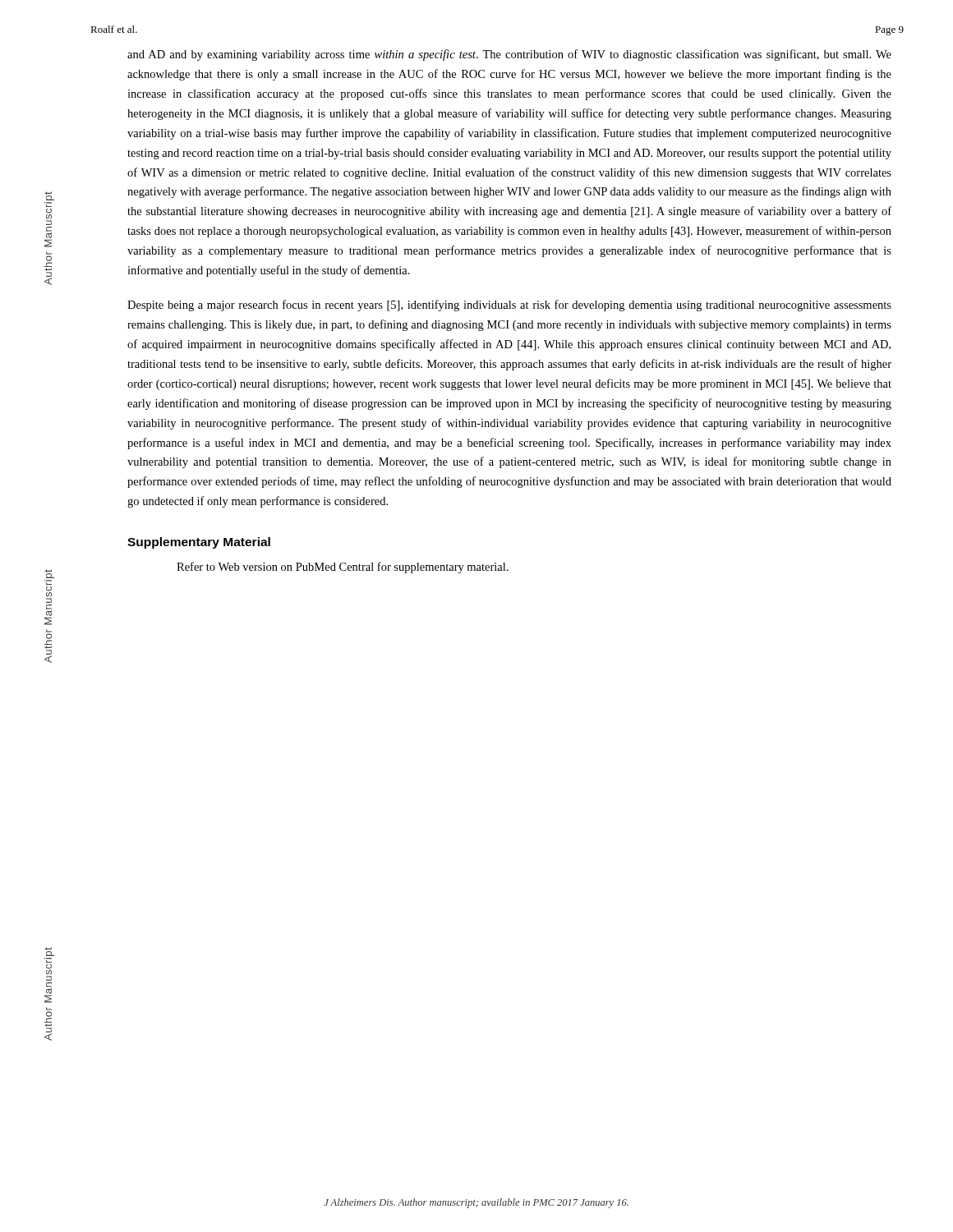The width and height of the screenshot is (953, 1232).
Task: Locate the block of text that opens with "and AD and"
Action: pyautogui.click(x=509, y=162)
